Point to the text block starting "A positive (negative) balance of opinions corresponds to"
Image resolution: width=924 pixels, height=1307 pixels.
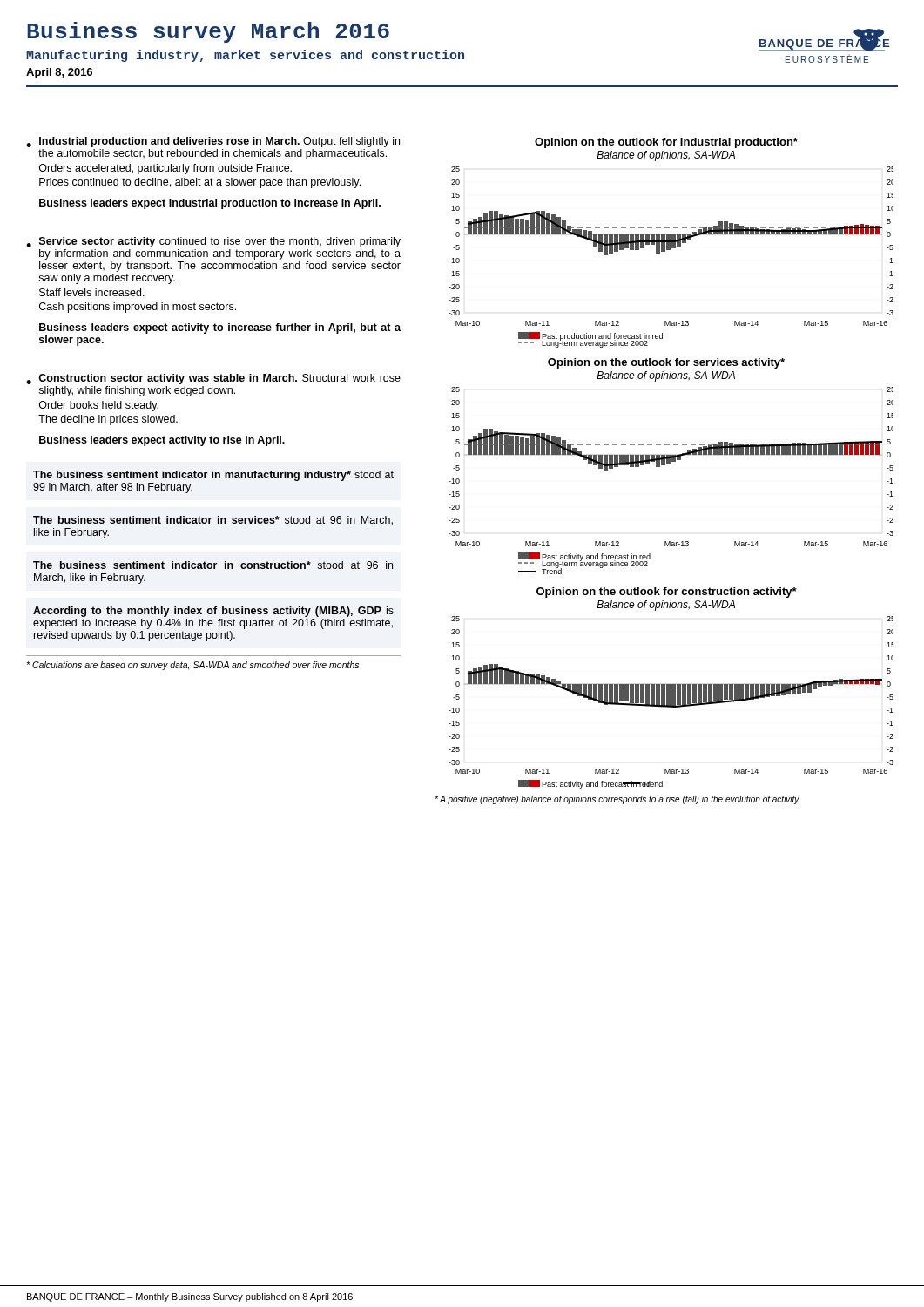point(617,799)
